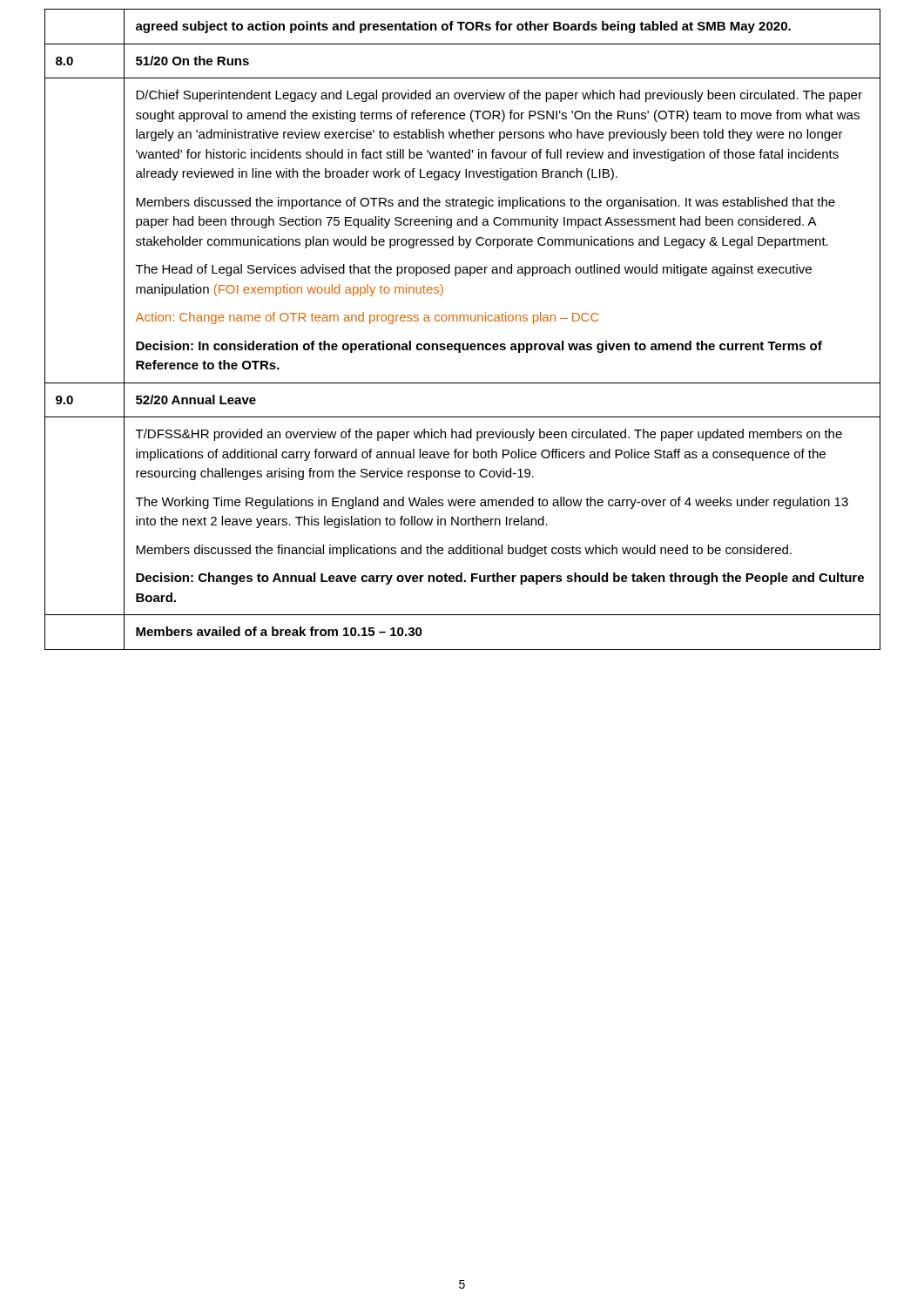Where is the passage that starts "Members availed of a break from"?
Screen dimensions: 1307x924
click(x=279, y=631)
